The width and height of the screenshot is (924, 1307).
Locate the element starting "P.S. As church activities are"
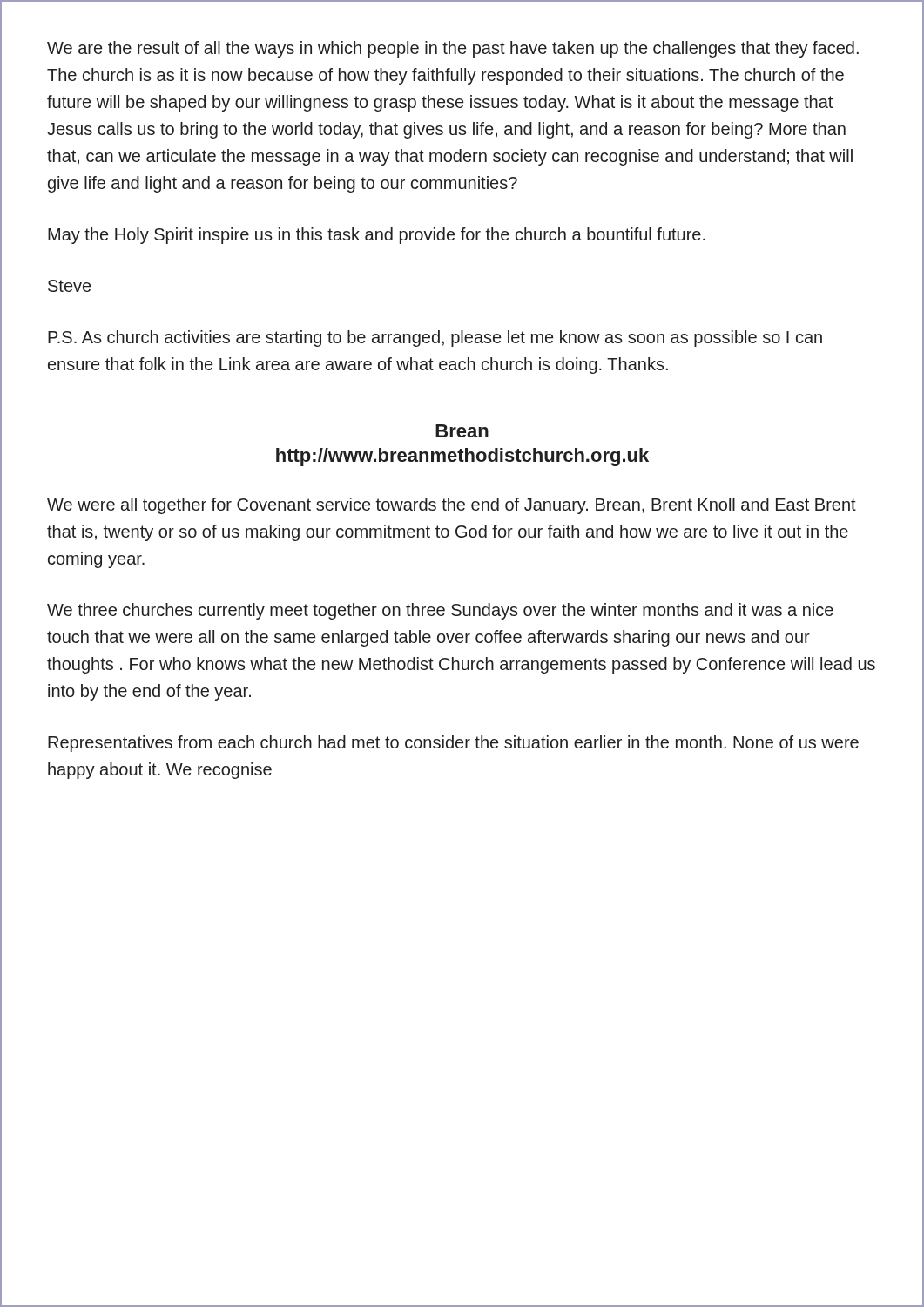point(435,351)
